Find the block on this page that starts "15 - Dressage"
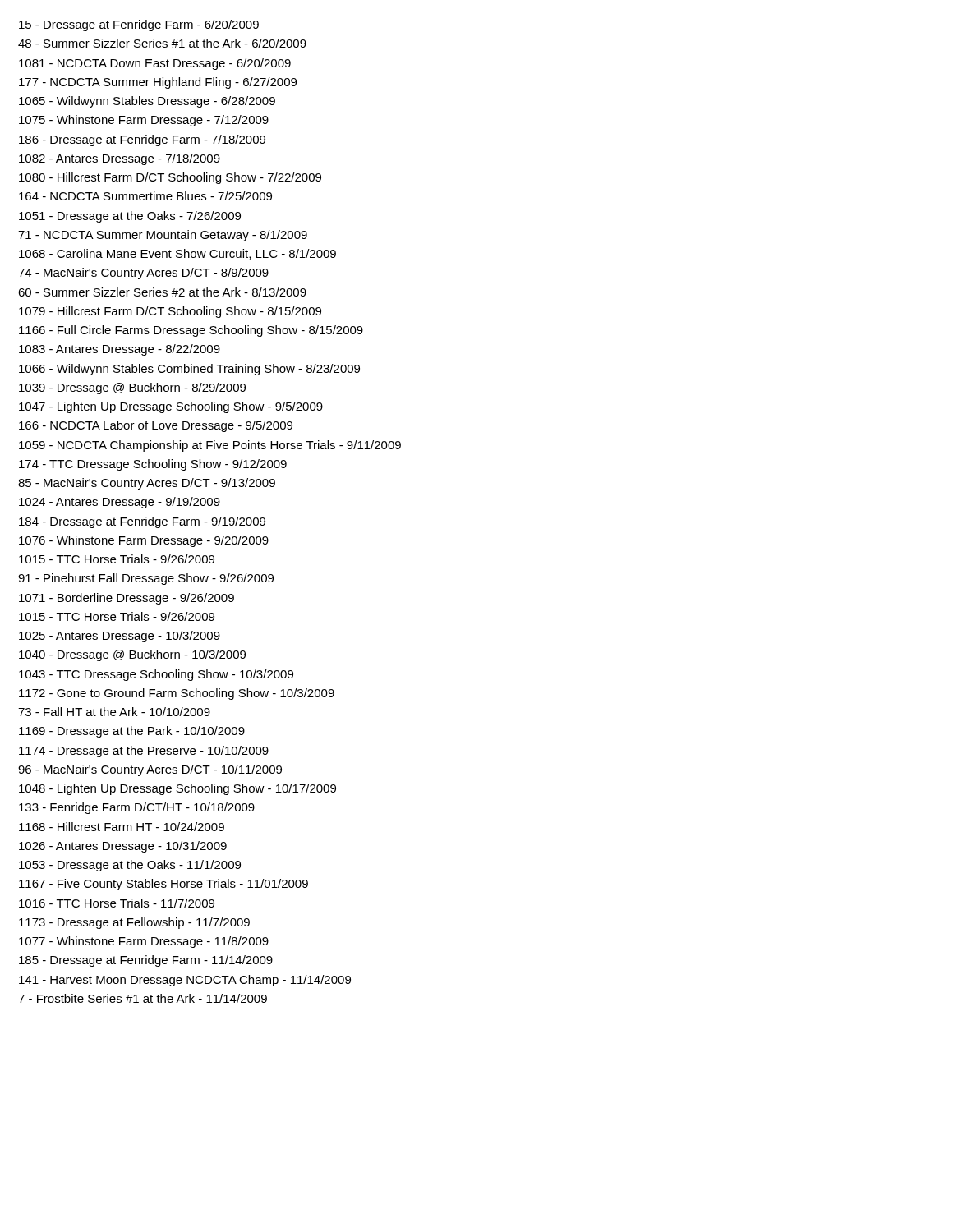Viewport: 953px width, 1232px height. click(x=139, y=24)
